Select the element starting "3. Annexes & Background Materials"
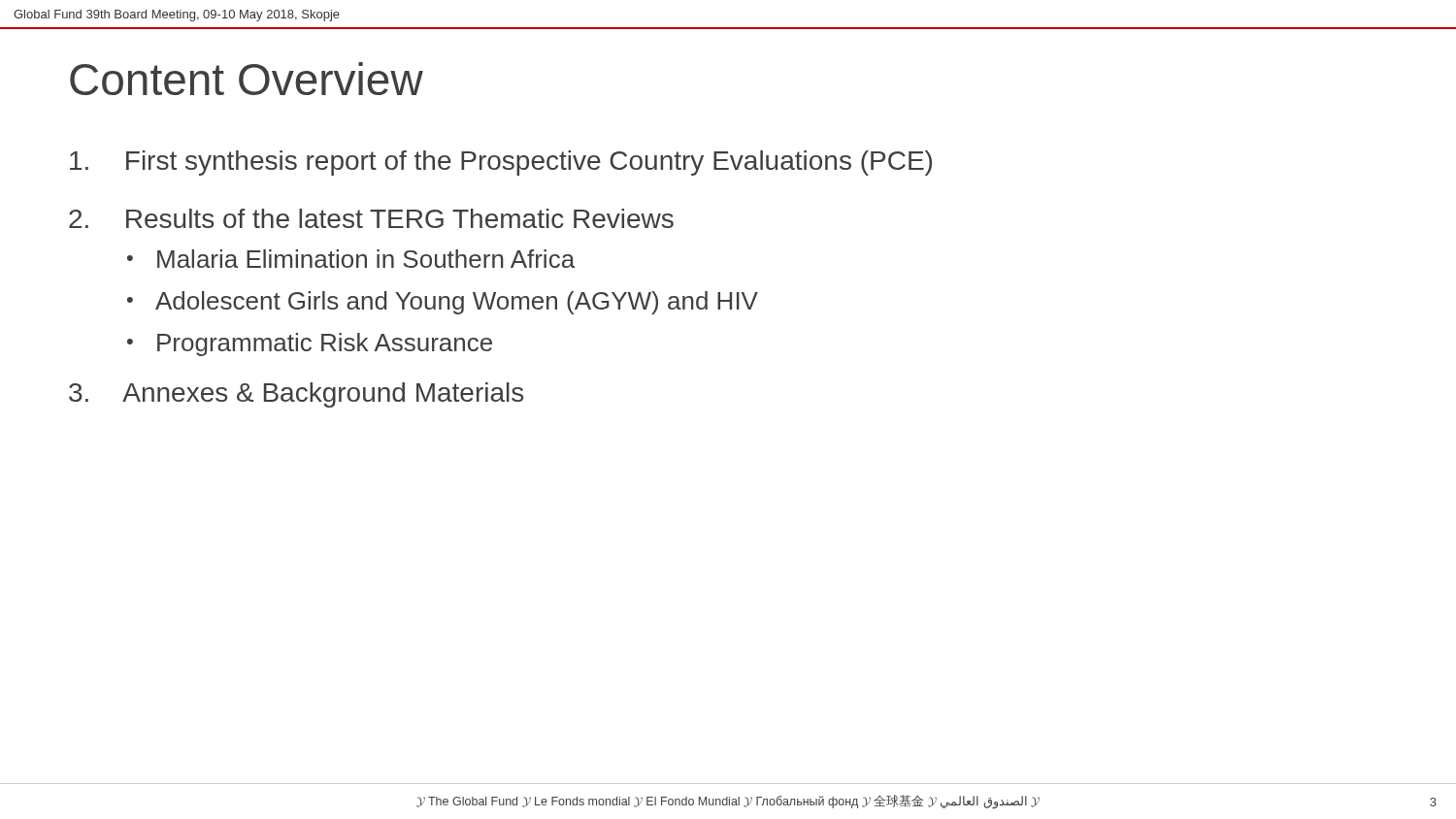Image resolution: width=1456 pixels, height=819 pixels. (x=296, y=393)
